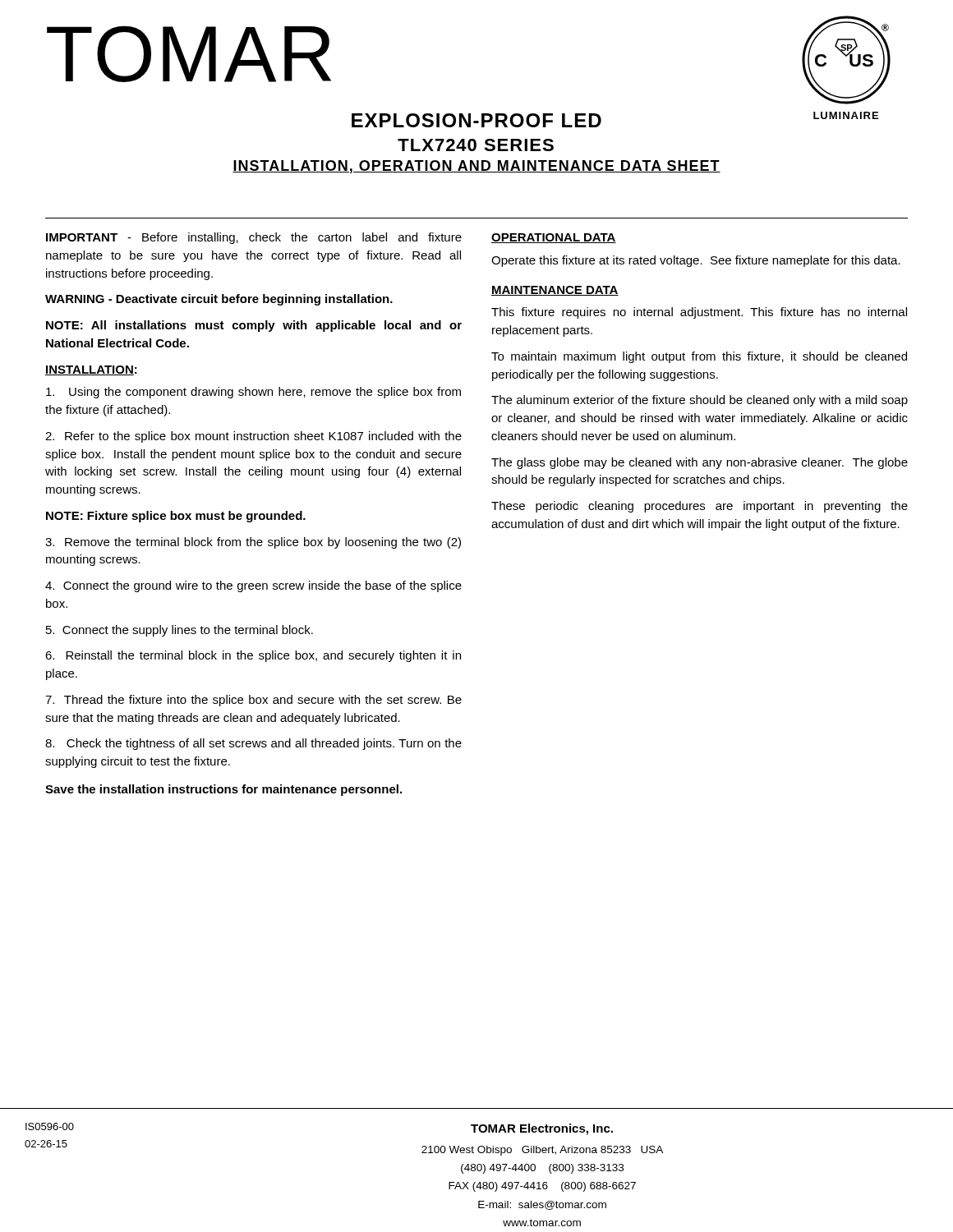Image resolution: width=953 pixels, height=1232 pixels.
Task: Locate the logo
Action: point(846,68)
